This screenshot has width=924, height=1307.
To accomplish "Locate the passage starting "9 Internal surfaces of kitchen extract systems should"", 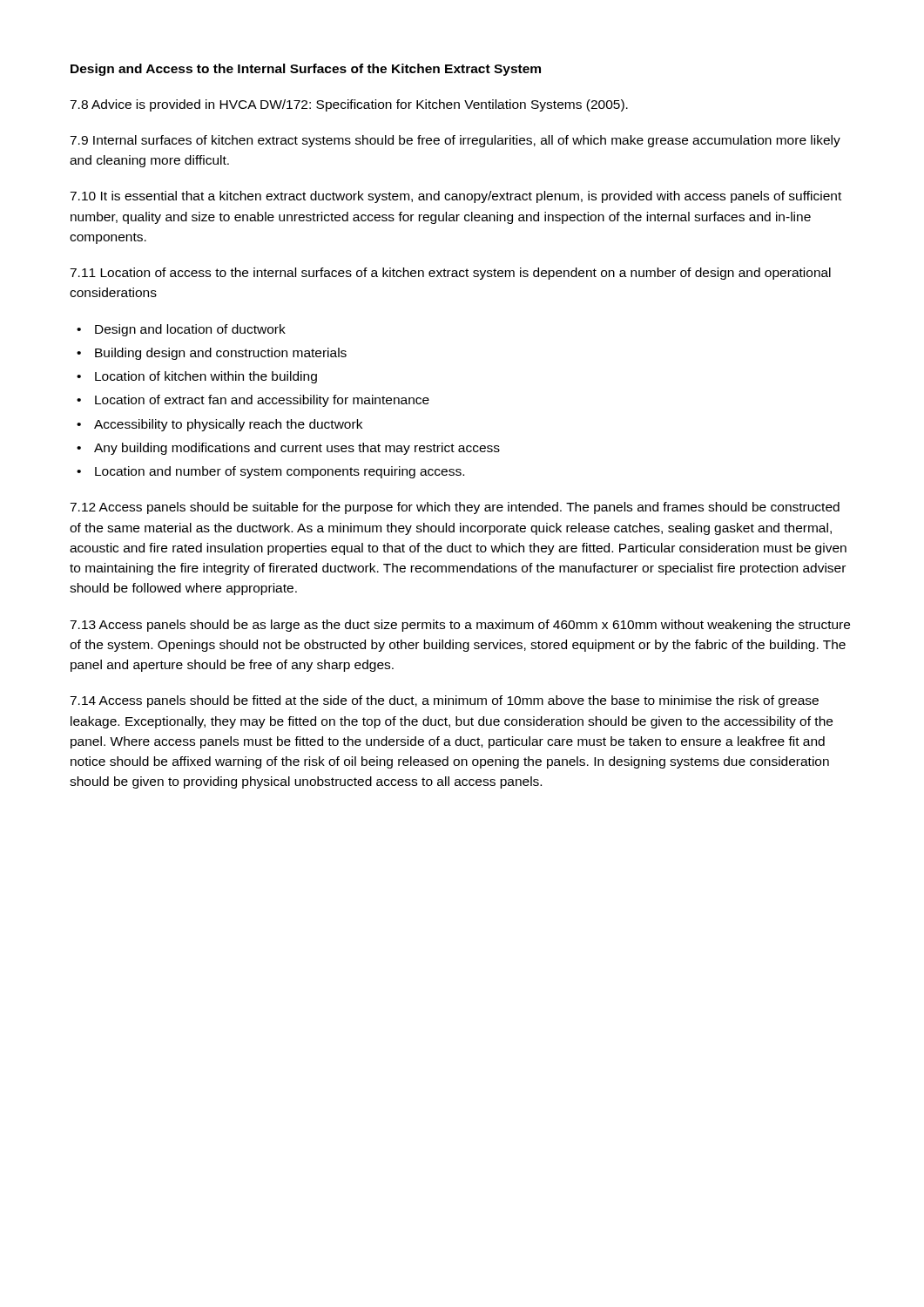I will pos(455,150).
